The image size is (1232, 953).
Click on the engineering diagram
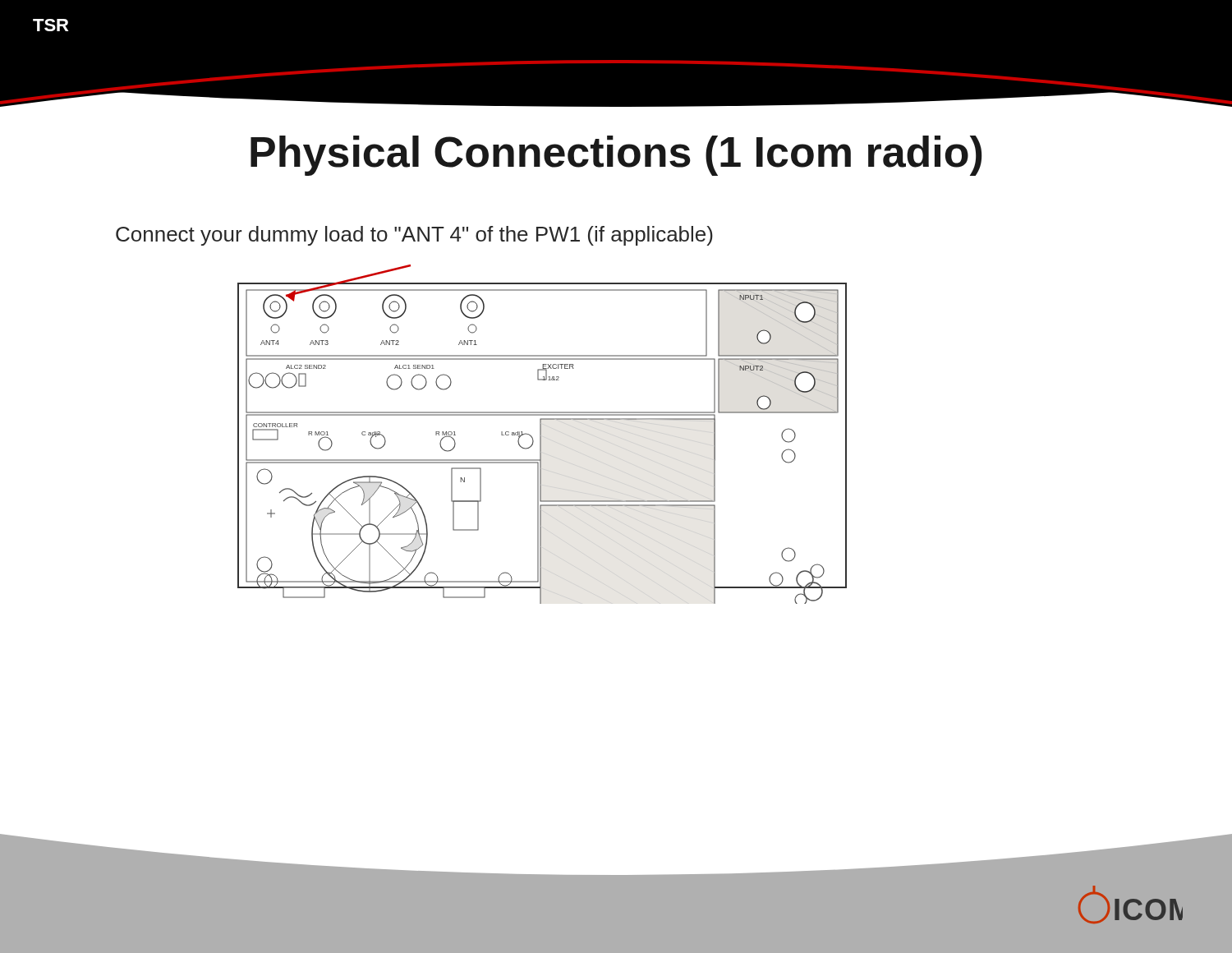click(x=542, y=431)
